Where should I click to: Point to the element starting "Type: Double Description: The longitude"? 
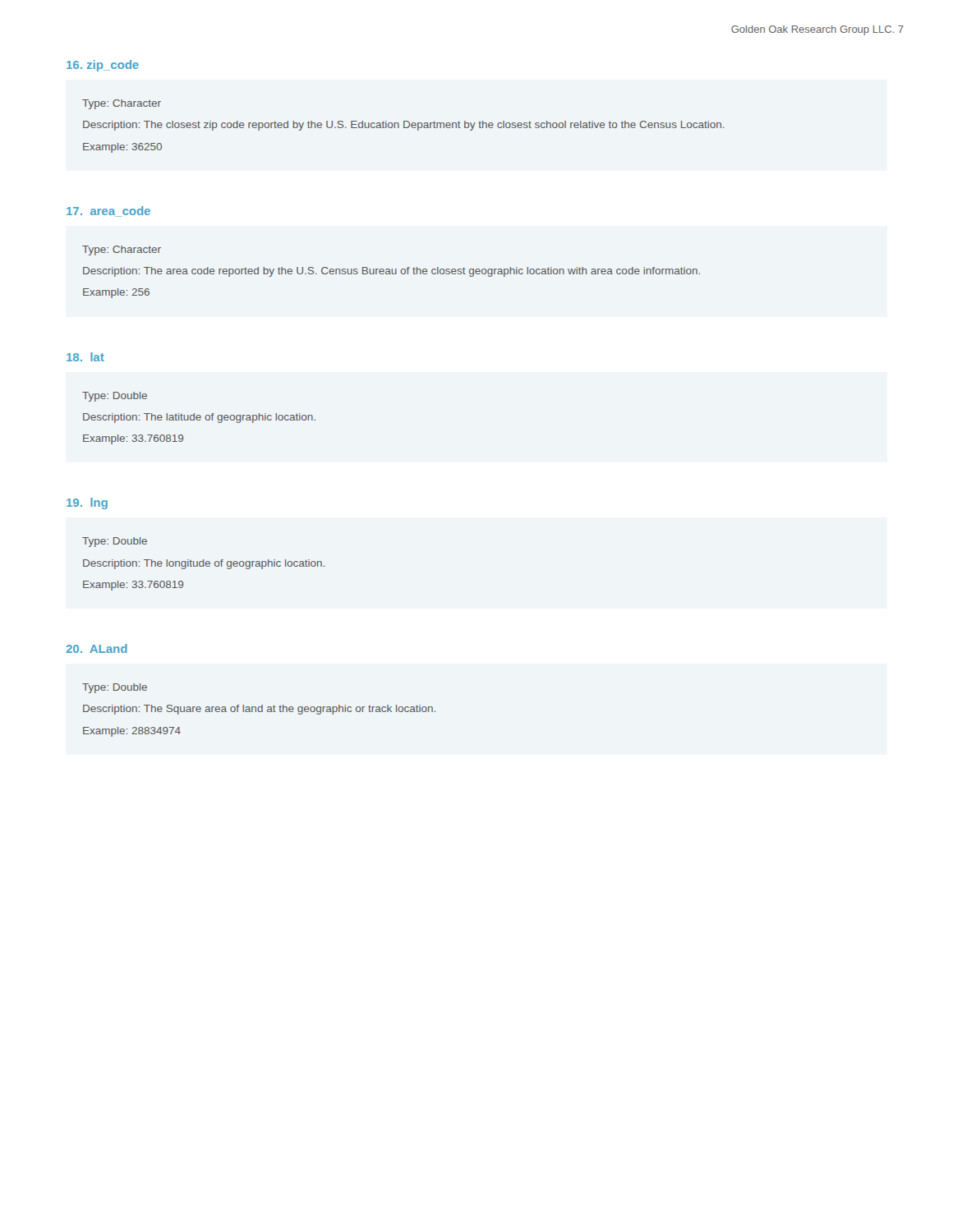click(x=115, y=542)
